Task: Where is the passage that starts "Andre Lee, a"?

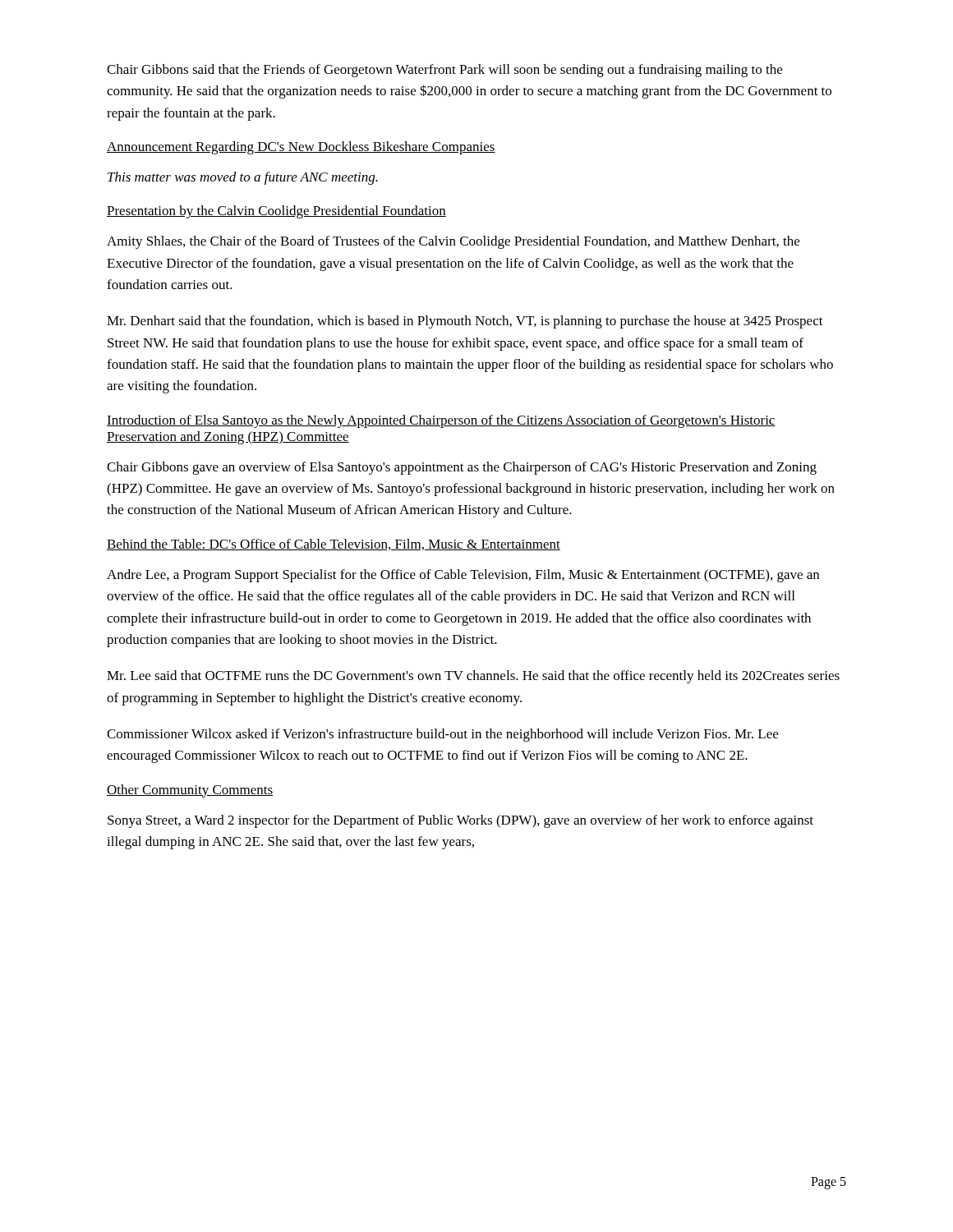Action: (x=463, y=607)
